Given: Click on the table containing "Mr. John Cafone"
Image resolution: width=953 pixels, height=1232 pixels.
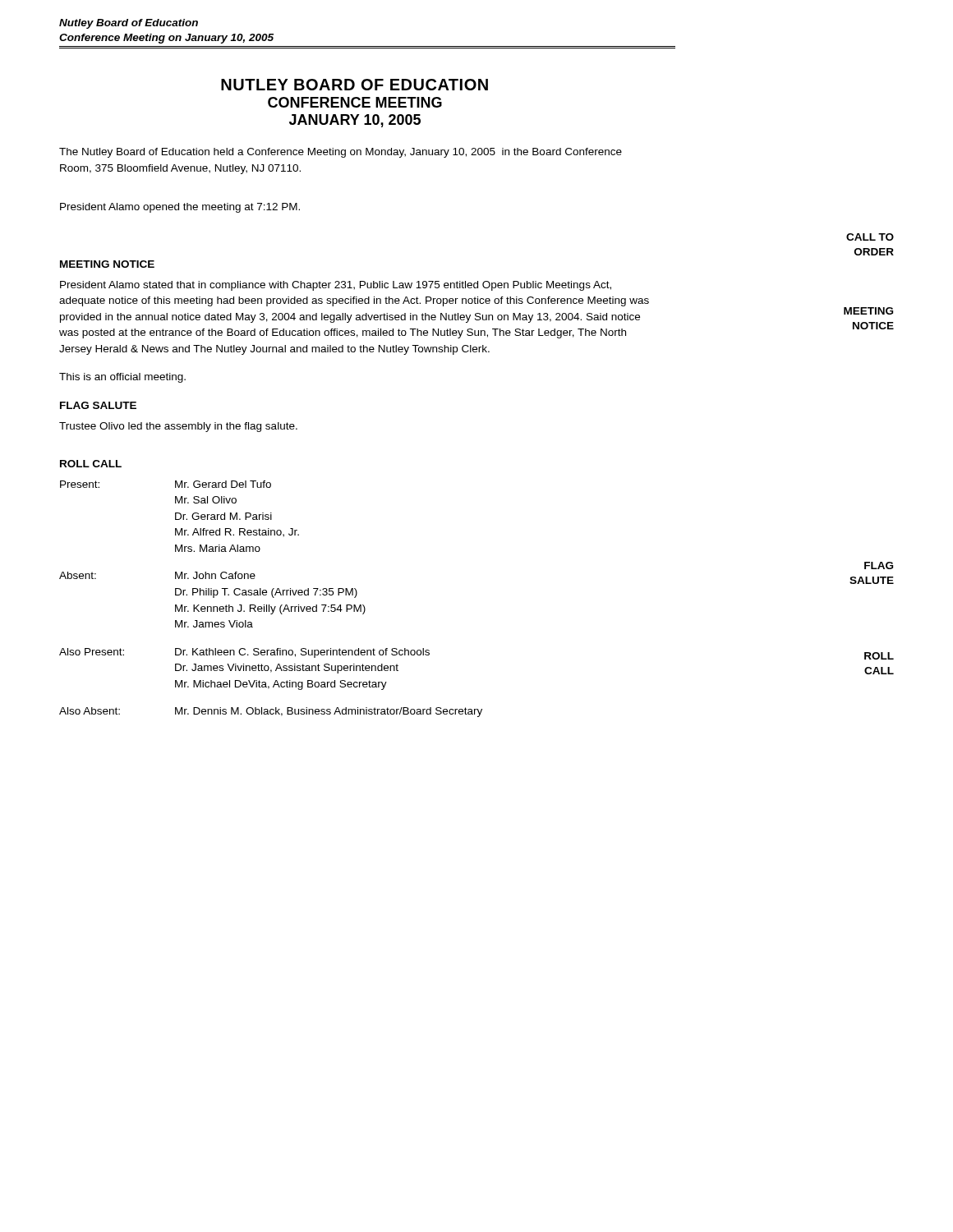Looking at the screenshot, I should 355,603.
